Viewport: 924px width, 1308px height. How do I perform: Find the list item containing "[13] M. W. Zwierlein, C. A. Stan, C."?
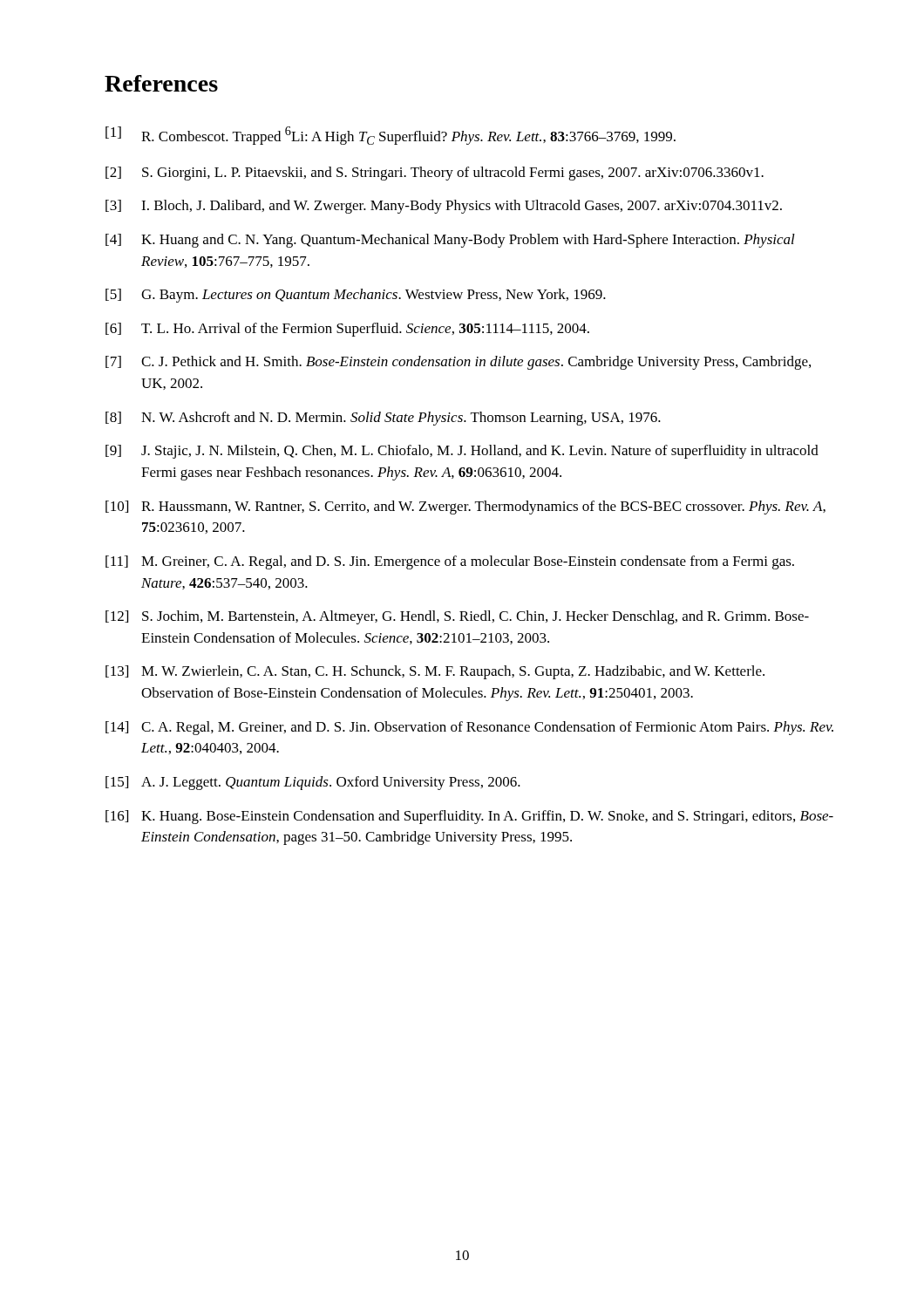click(x=471, y=683)
